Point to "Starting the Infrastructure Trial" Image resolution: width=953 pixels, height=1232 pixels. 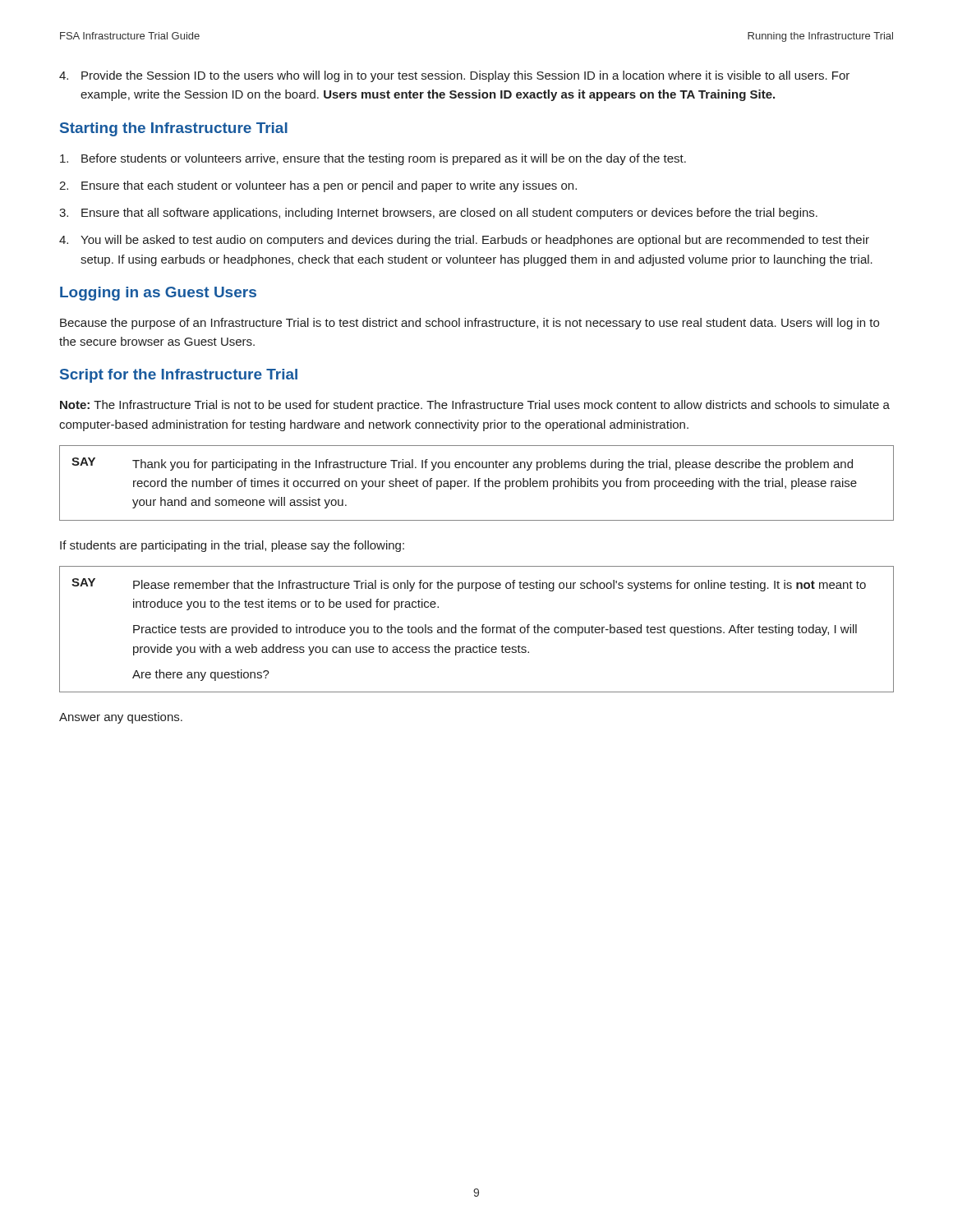174,127
